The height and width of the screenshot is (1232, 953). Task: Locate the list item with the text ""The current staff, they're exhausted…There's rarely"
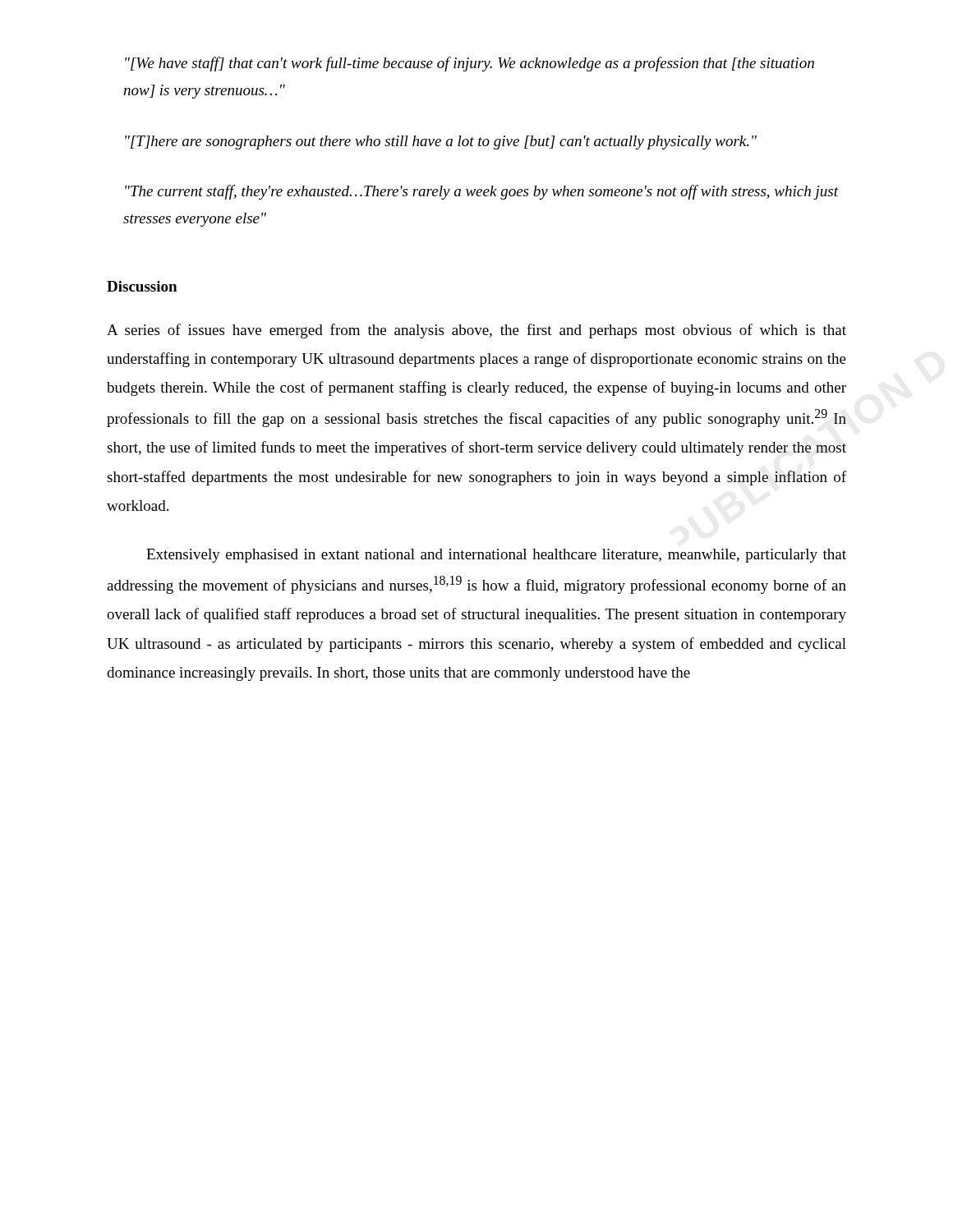[x=485, y=205]
